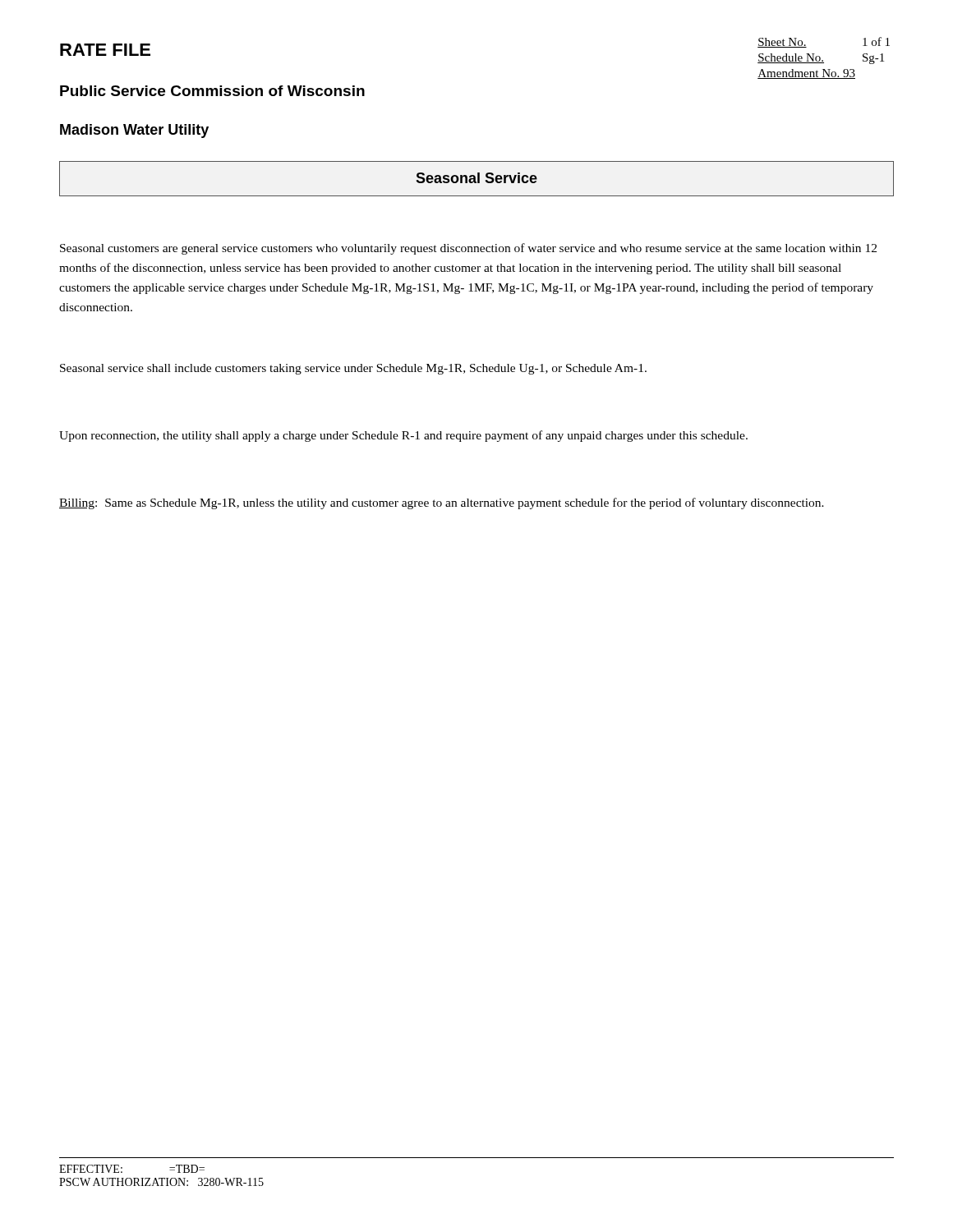Click on the text starting "Seasonal Service"
Screen dimensions: 1232x953
[476, 178]
